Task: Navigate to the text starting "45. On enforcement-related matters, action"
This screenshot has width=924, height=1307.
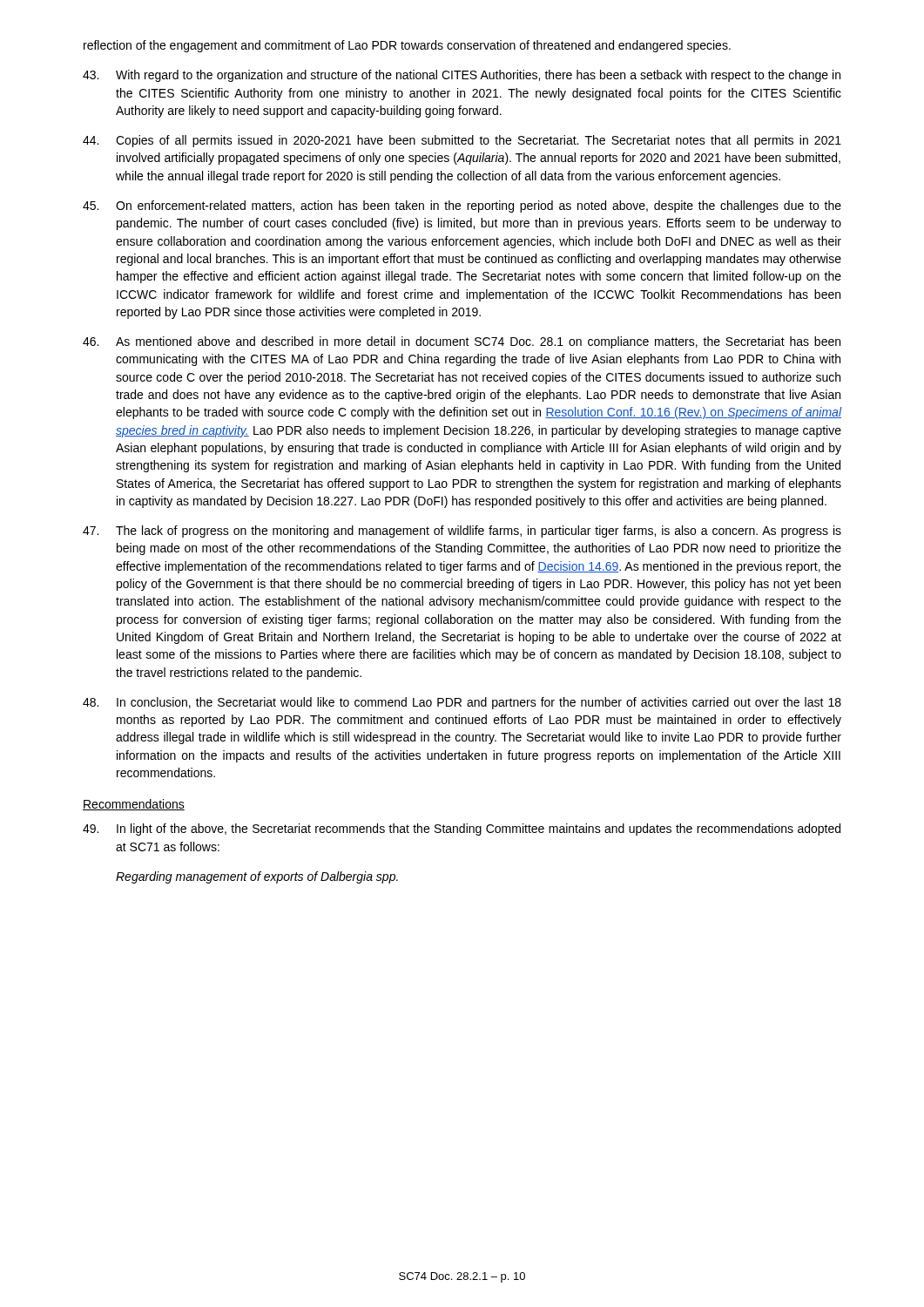Action: click(462, 259)
